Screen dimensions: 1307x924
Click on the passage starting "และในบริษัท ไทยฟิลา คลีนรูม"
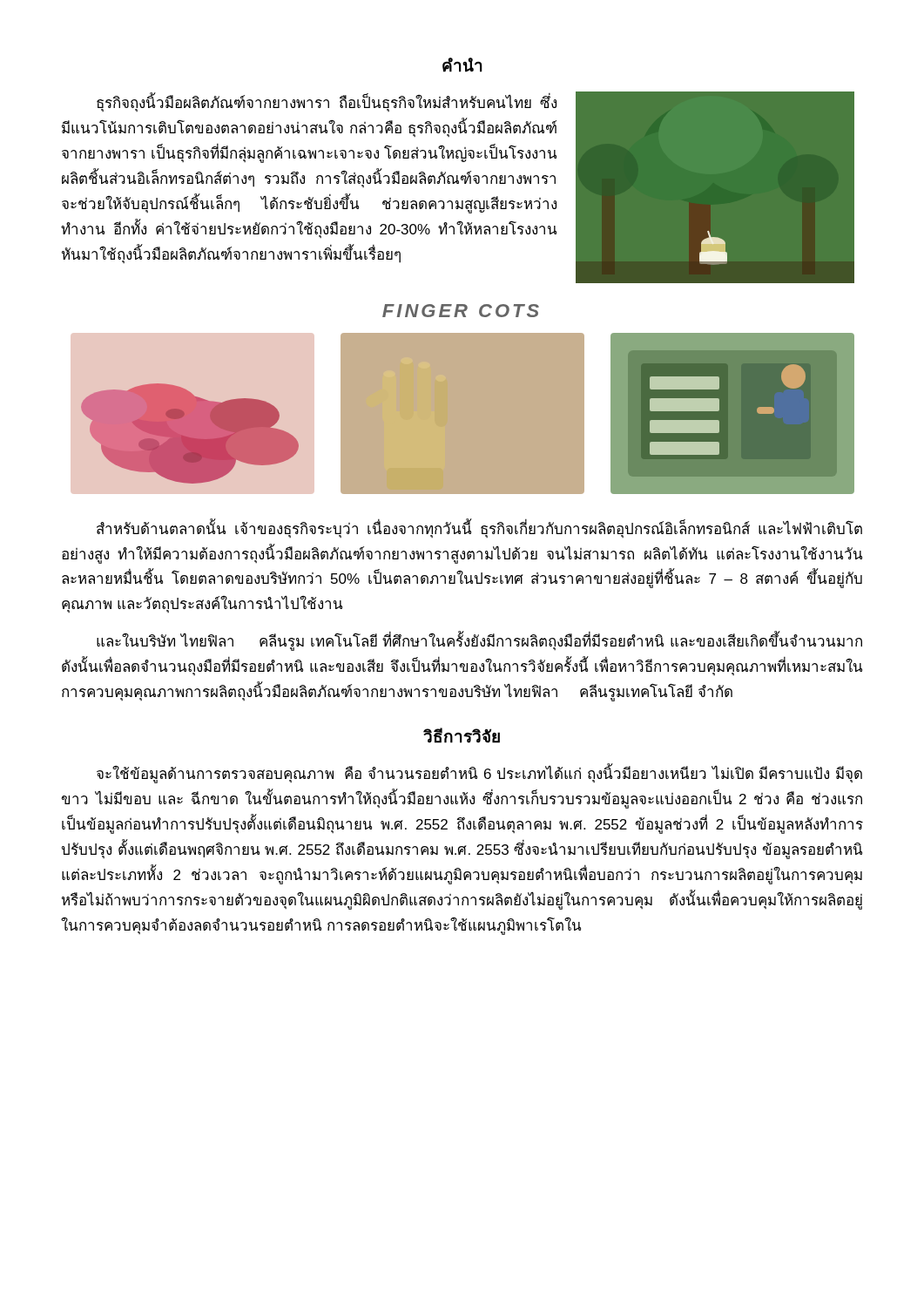(x=462, y=667)
